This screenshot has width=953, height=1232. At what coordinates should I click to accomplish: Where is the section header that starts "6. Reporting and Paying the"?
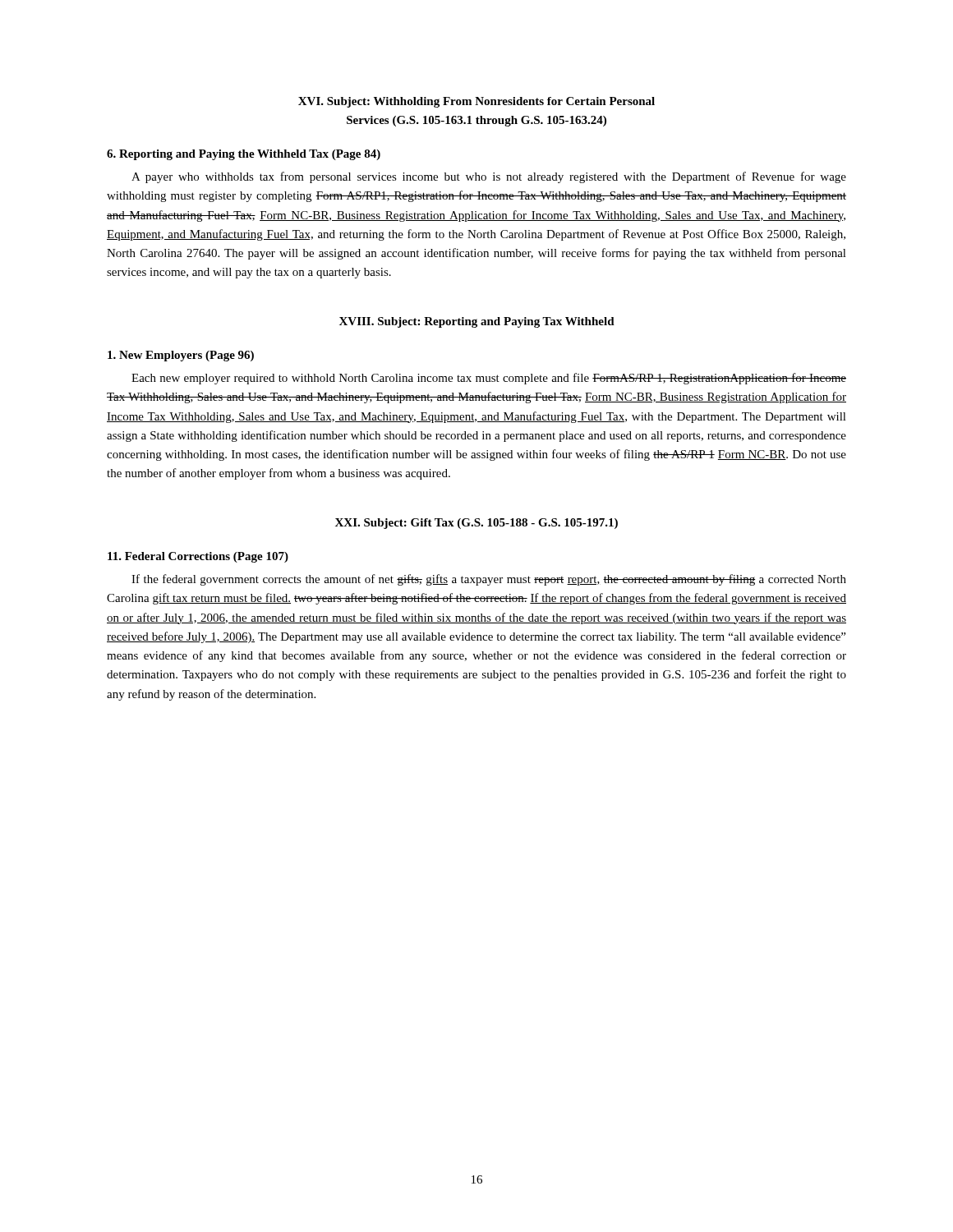point(244,154)
